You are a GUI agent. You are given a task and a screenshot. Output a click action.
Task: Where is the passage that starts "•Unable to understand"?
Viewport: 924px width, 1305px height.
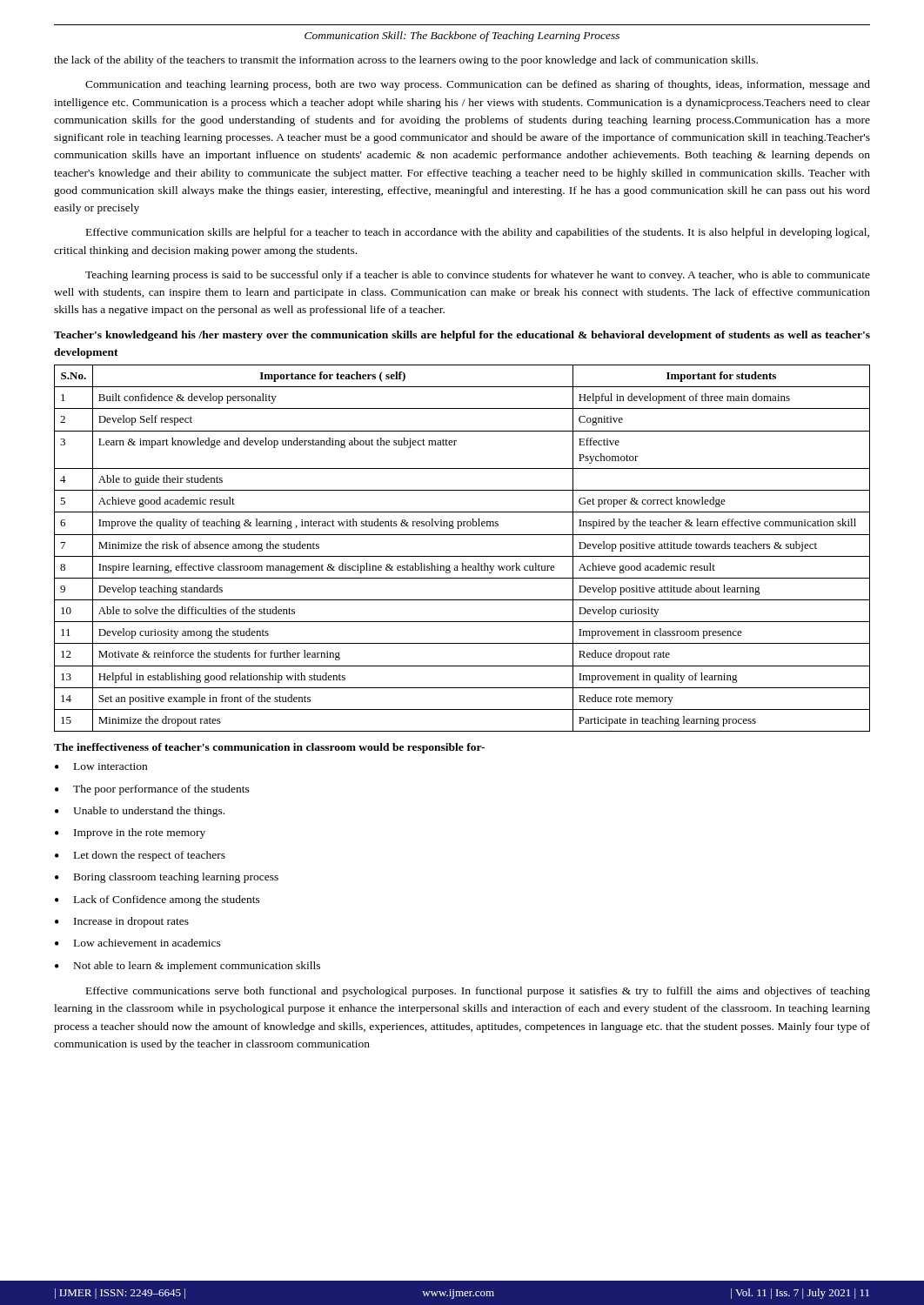(140, 812)
